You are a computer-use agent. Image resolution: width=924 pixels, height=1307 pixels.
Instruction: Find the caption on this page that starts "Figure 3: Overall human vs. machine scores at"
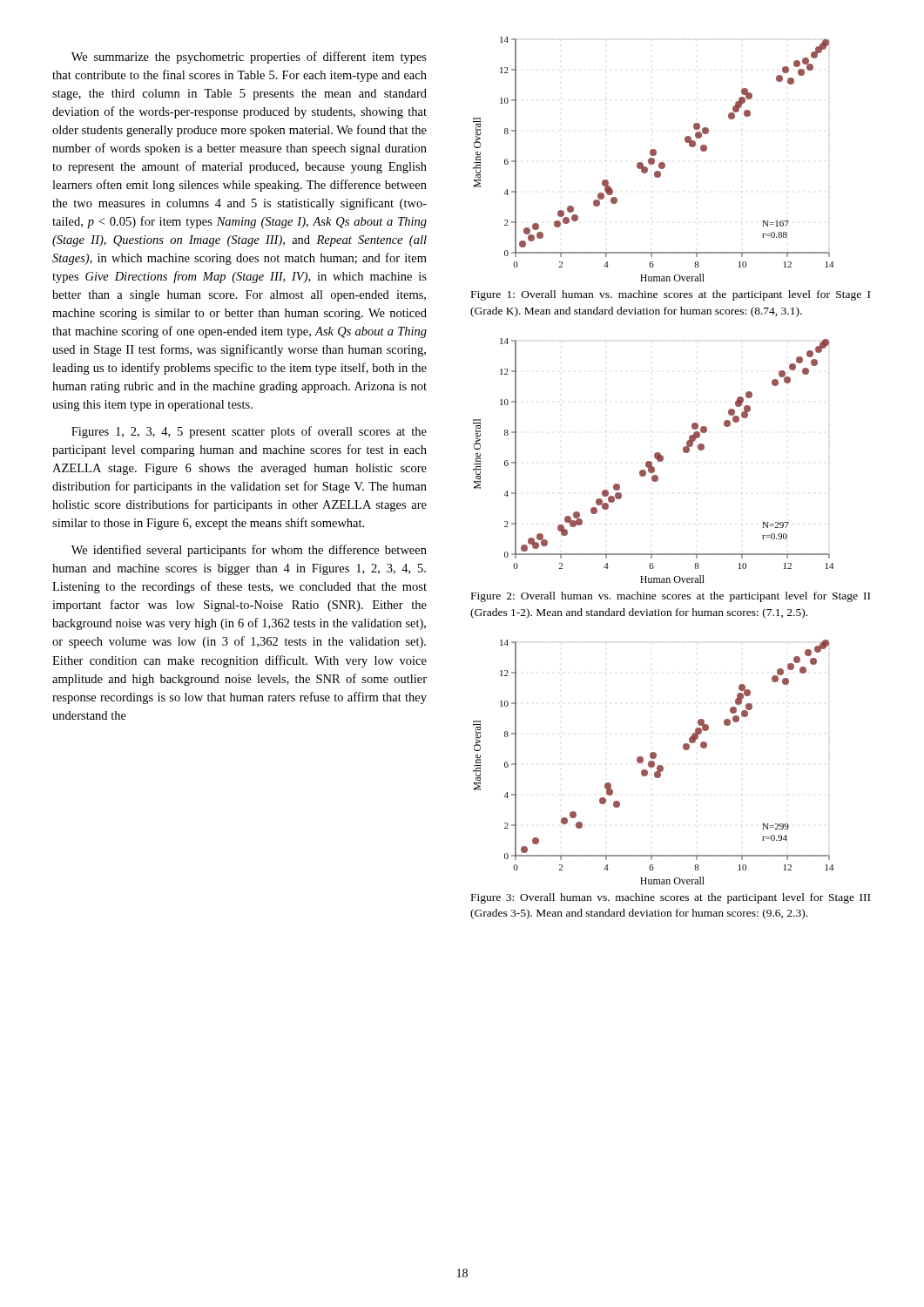tap(671, 905)
